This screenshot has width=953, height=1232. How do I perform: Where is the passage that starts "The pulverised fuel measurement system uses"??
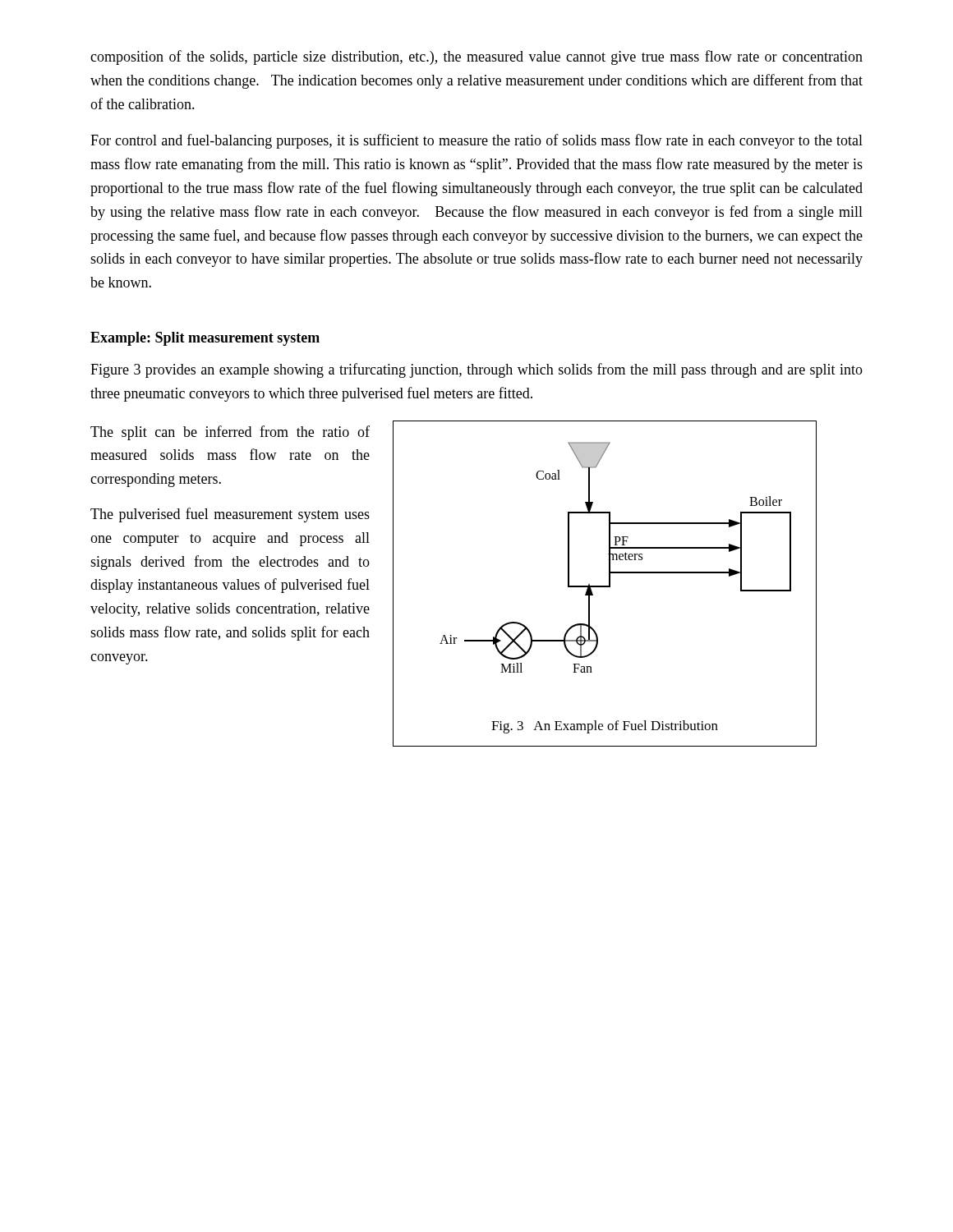point(230,585)
